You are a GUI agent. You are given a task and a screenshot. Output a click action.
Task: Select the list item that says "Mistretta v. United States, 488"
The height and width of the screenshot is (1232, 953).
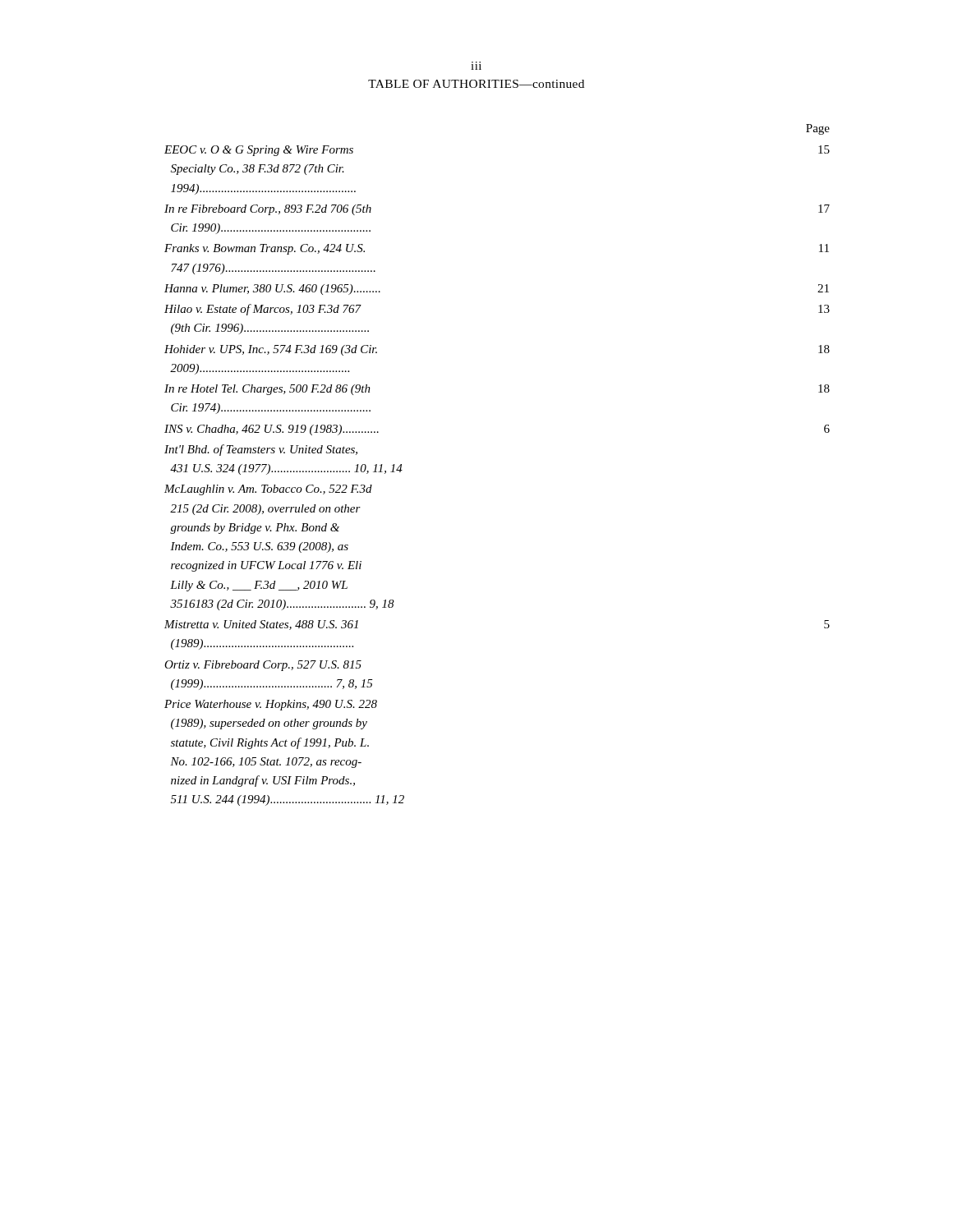tap(262, 625)
